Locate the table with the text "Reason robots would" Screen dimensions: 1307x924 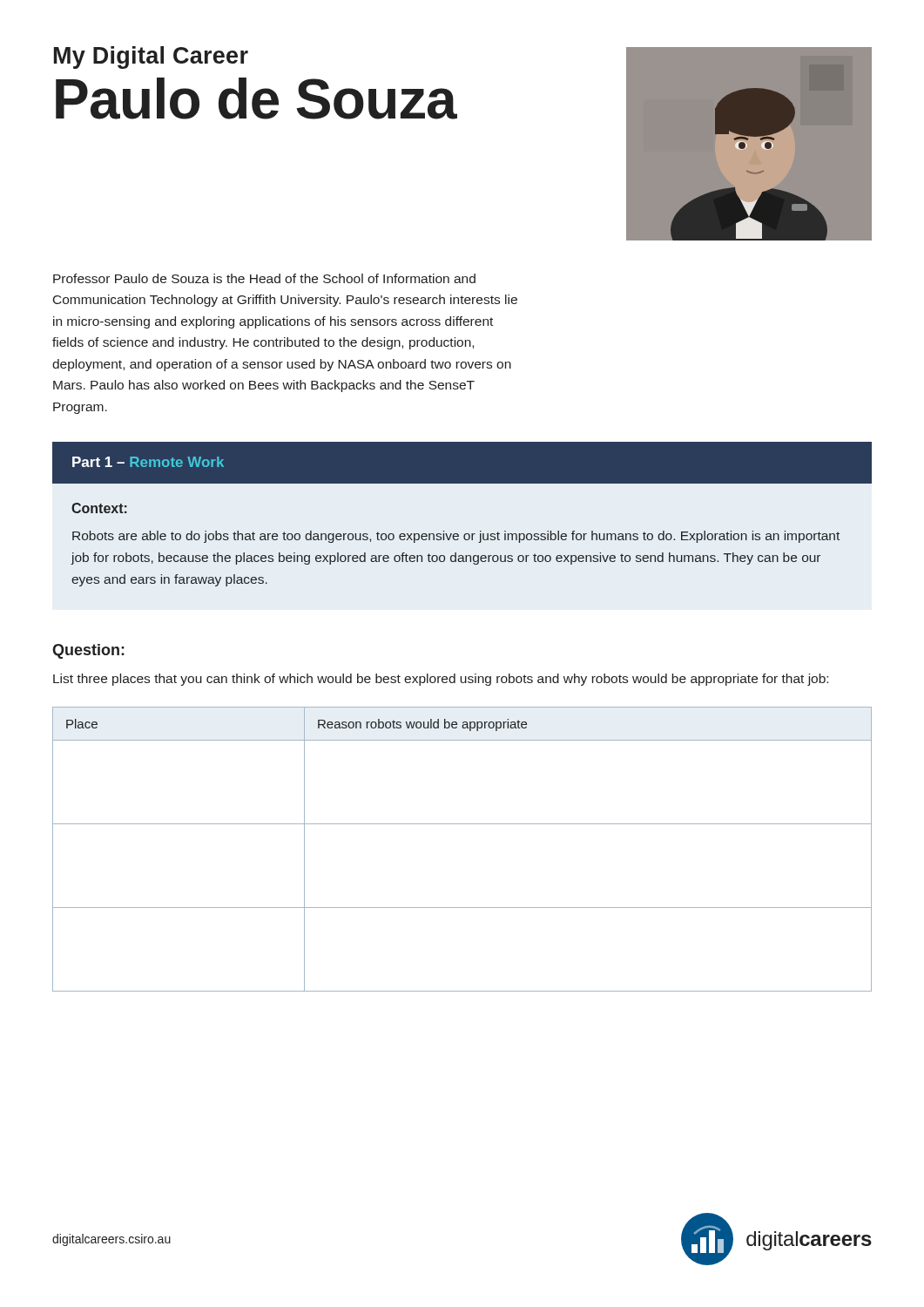pyautogui.click(x=462, y=849)
